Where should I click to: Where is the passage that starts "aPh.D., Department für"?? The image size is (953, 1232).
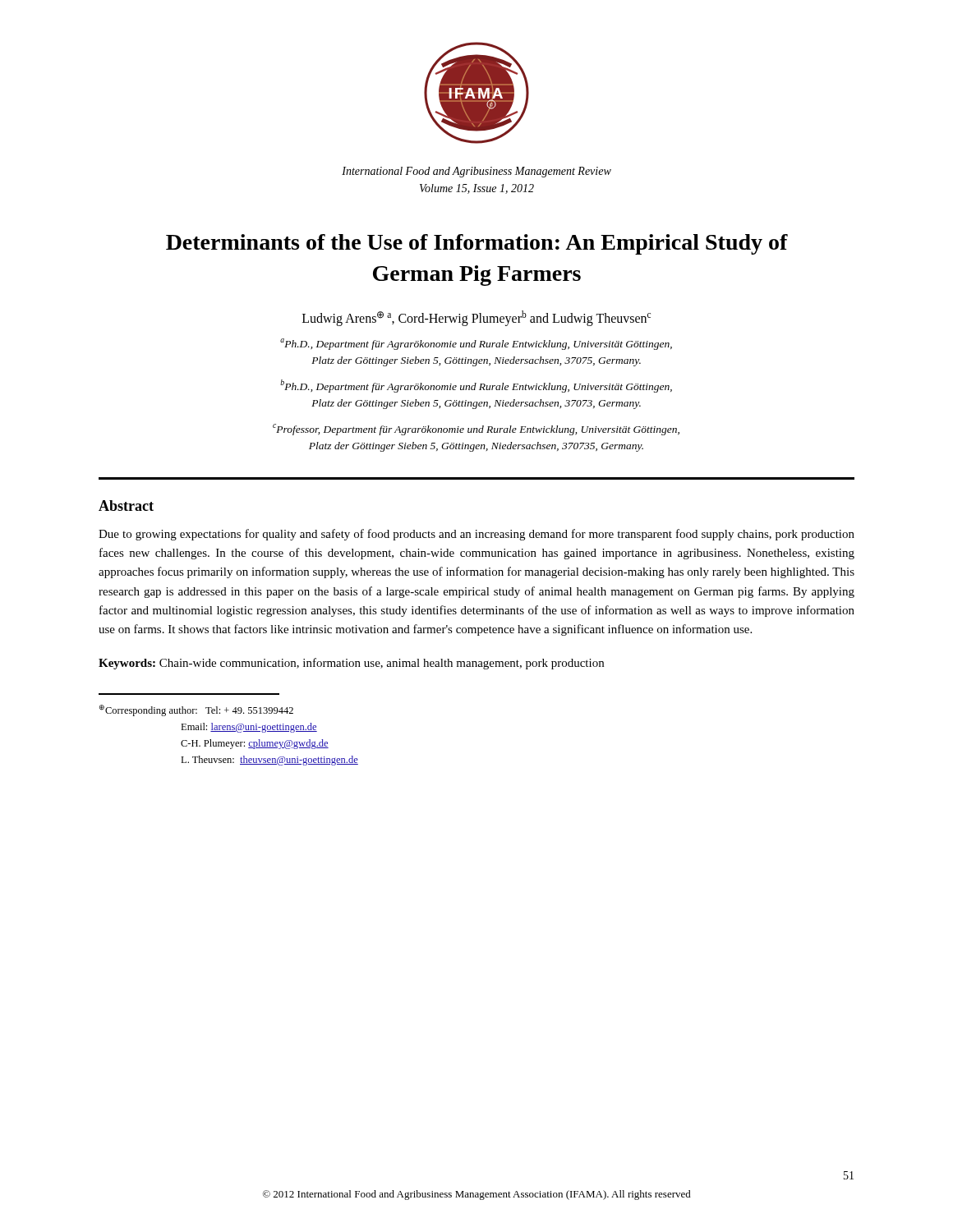(x=476, y=351)
